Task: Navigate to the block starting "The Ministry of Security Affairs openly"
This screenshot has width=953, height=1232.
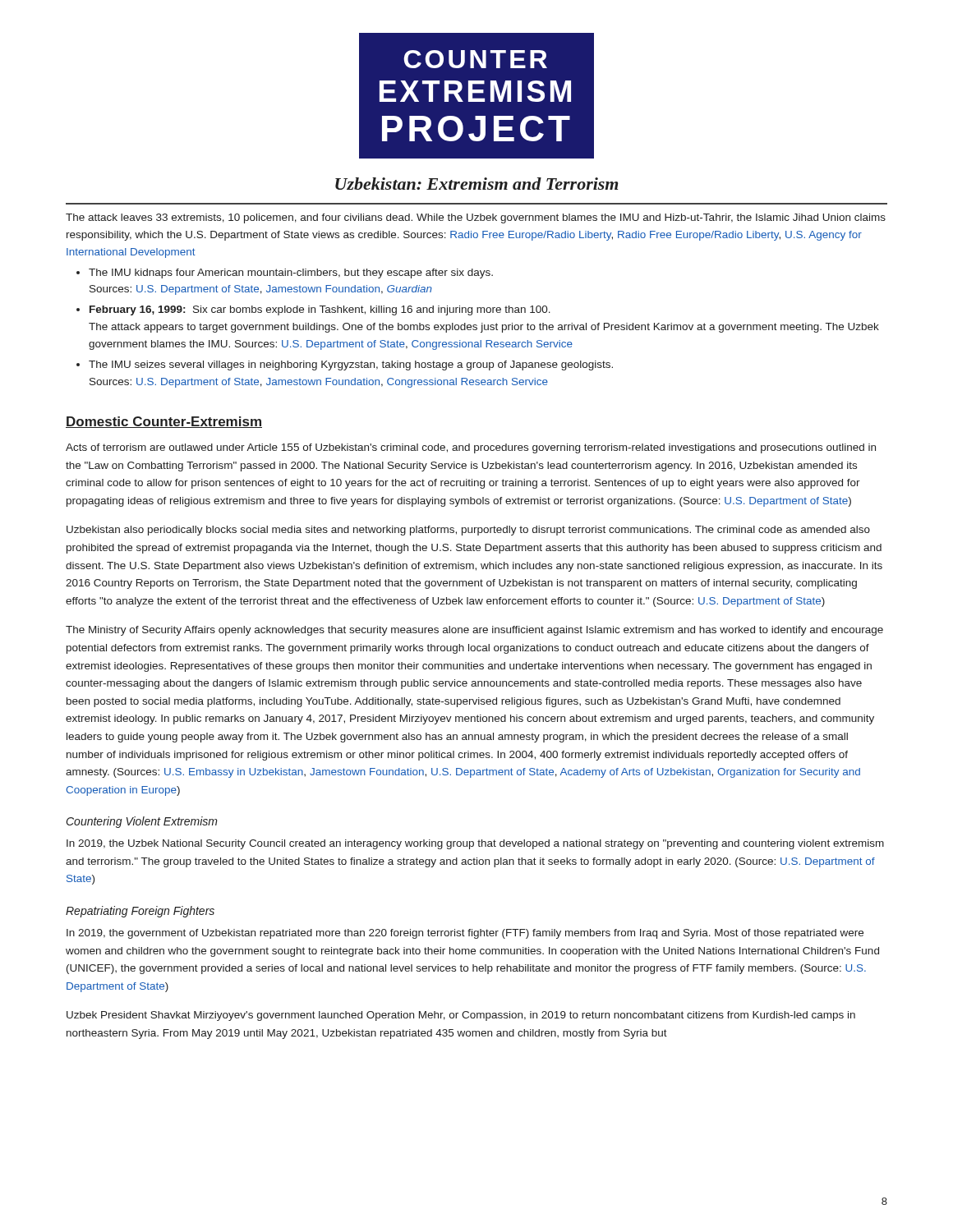Action: (x=475, y=710)
